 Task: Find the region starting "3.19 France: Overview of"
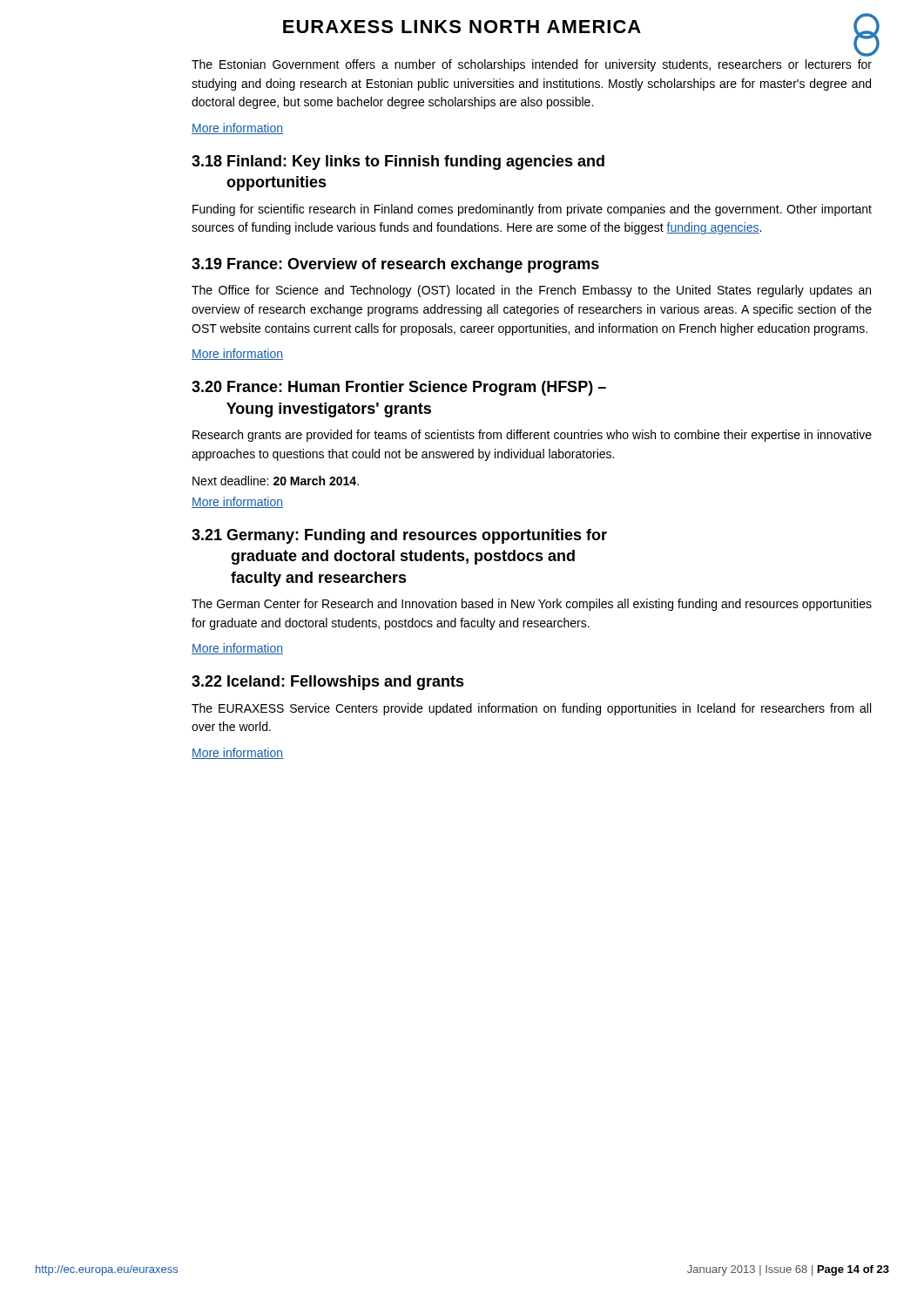pos(396,264)
